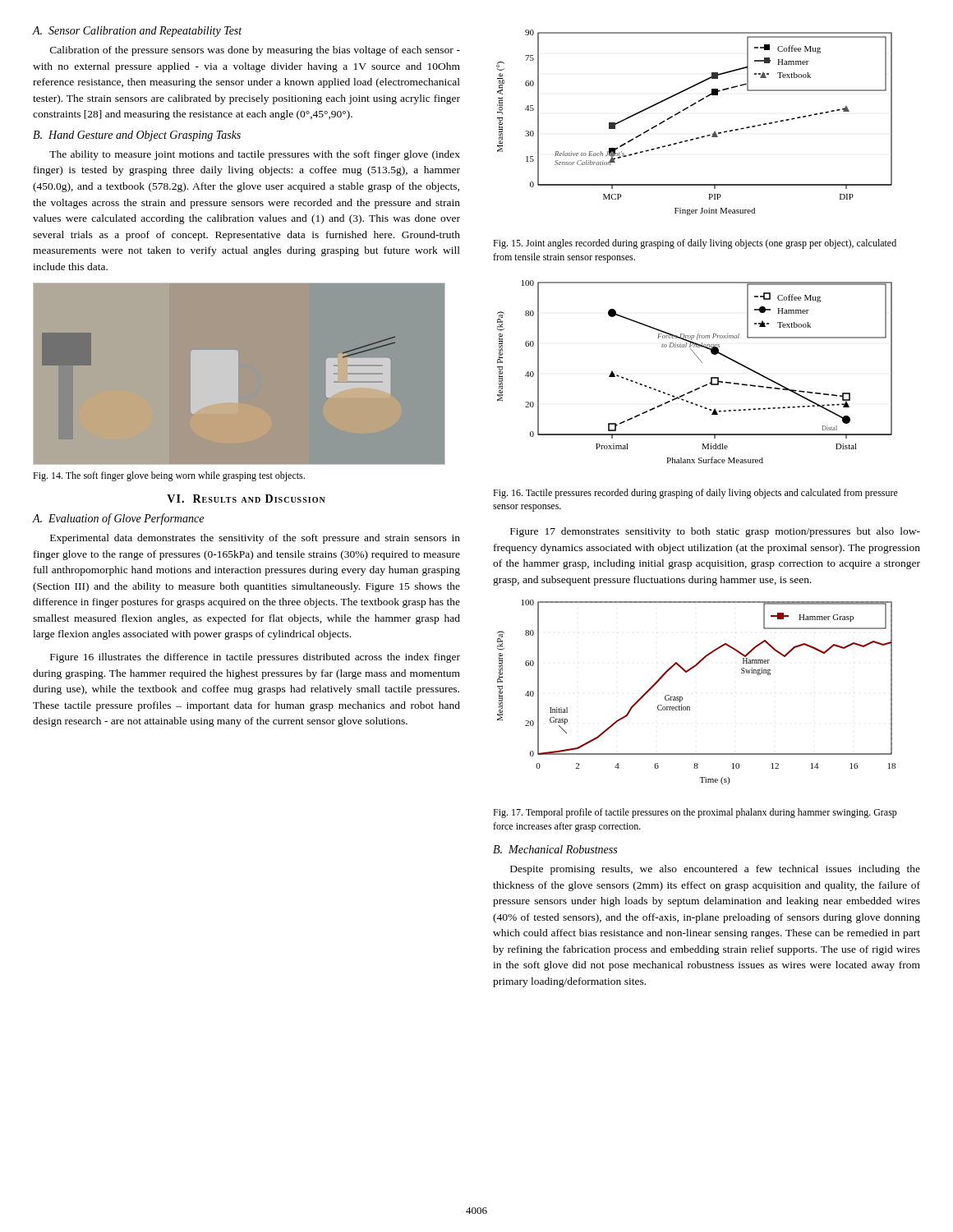The image size is (953, 1232).
Task: Locate the section header with the text "VI. Results and Discussion"
Action: pos(246,499)
